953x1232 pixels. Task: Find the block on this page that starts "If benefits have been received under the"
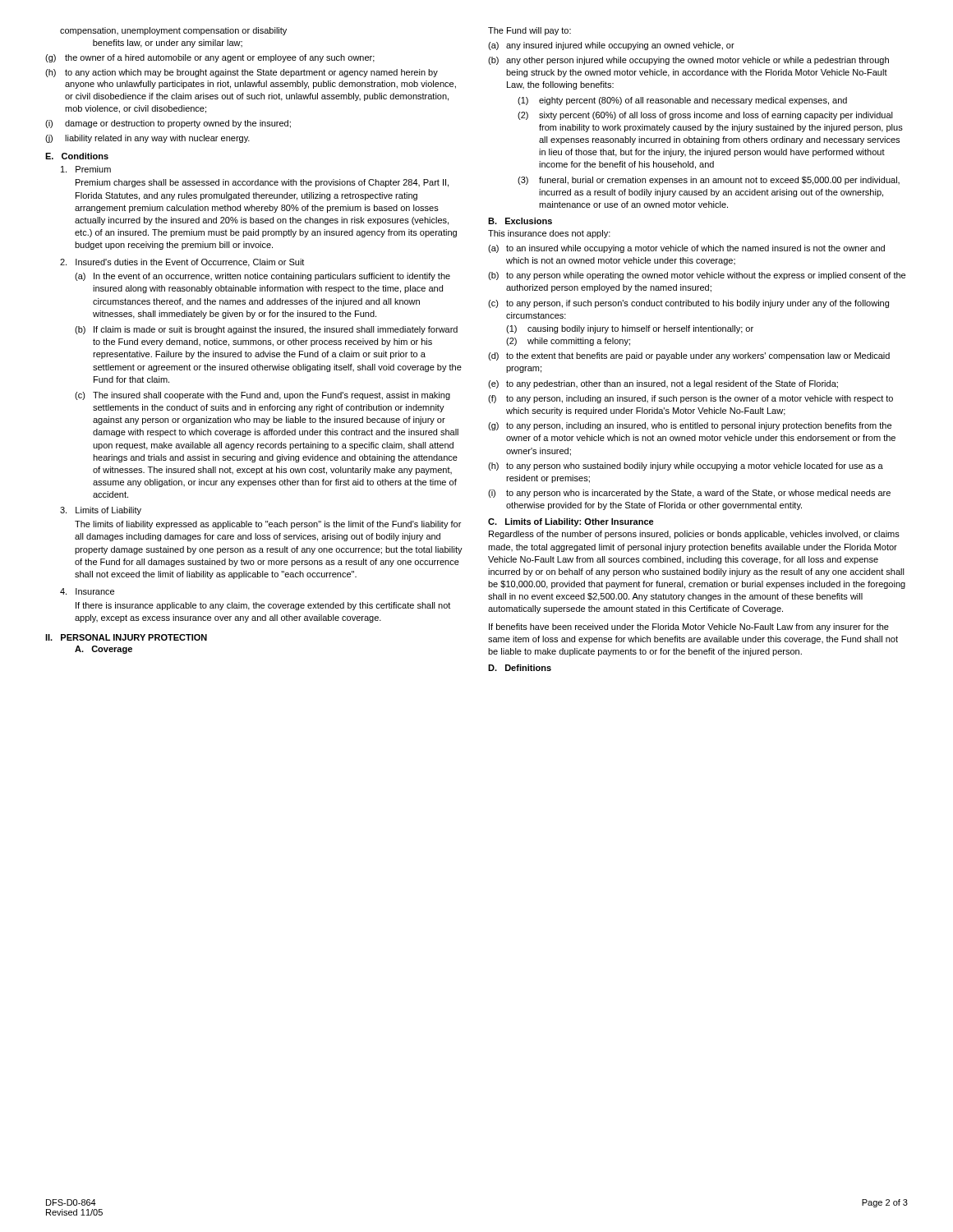(x=693, y=639)
